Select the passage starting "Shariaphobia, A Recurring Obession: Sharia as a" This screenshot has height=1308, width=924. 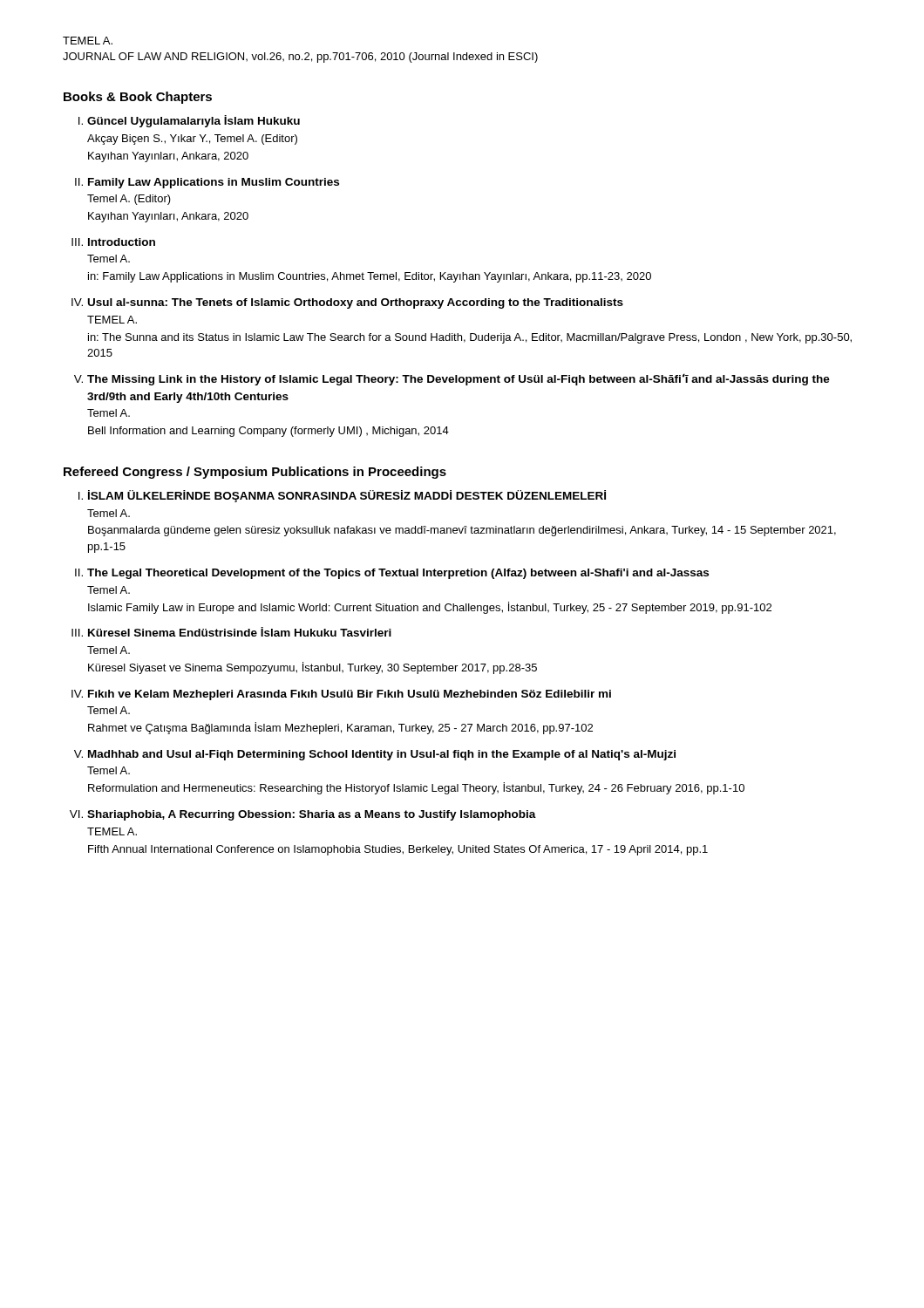474,833
